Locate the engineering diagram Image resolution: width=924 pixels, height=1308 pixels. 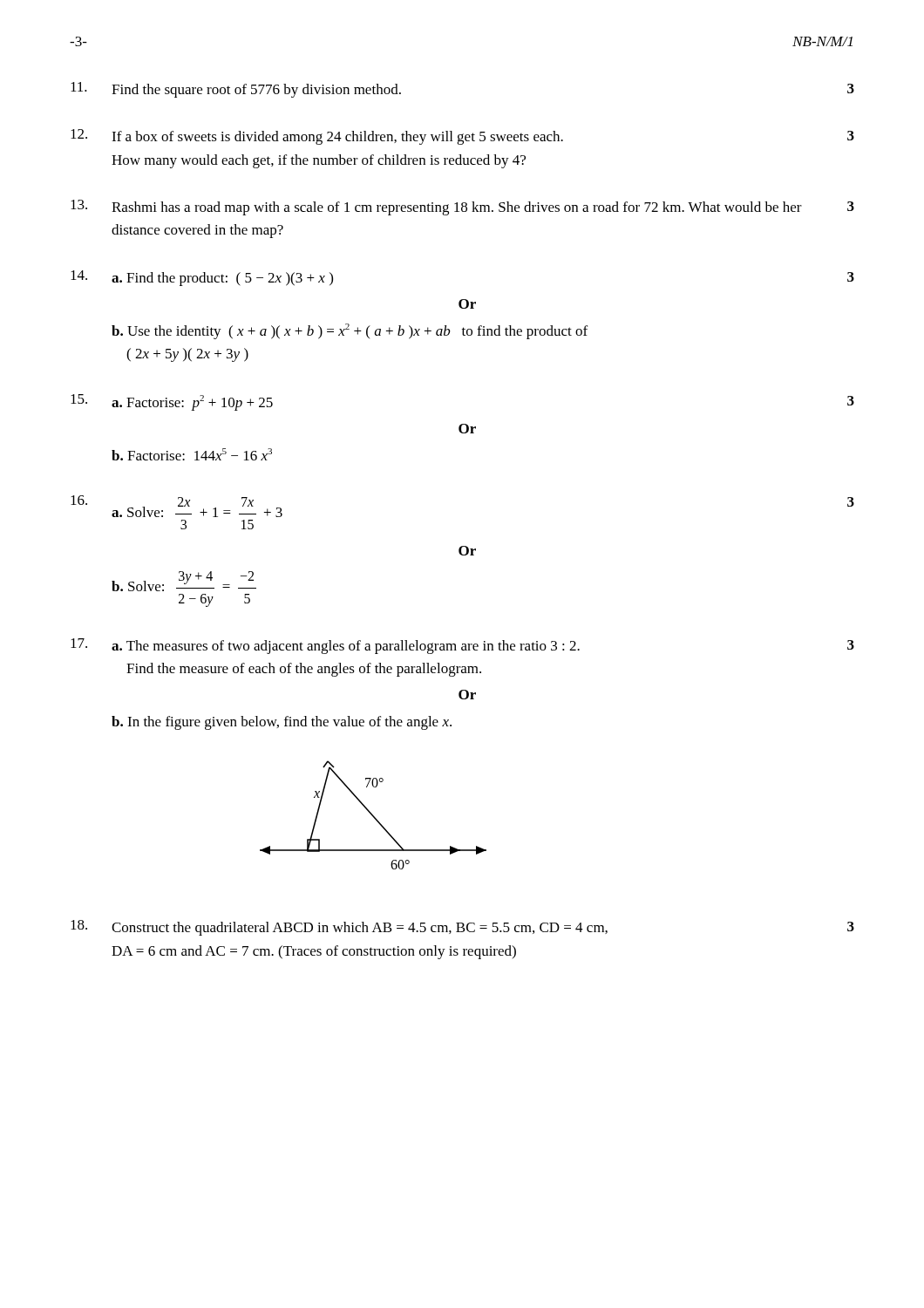click(x=537, y=819)
